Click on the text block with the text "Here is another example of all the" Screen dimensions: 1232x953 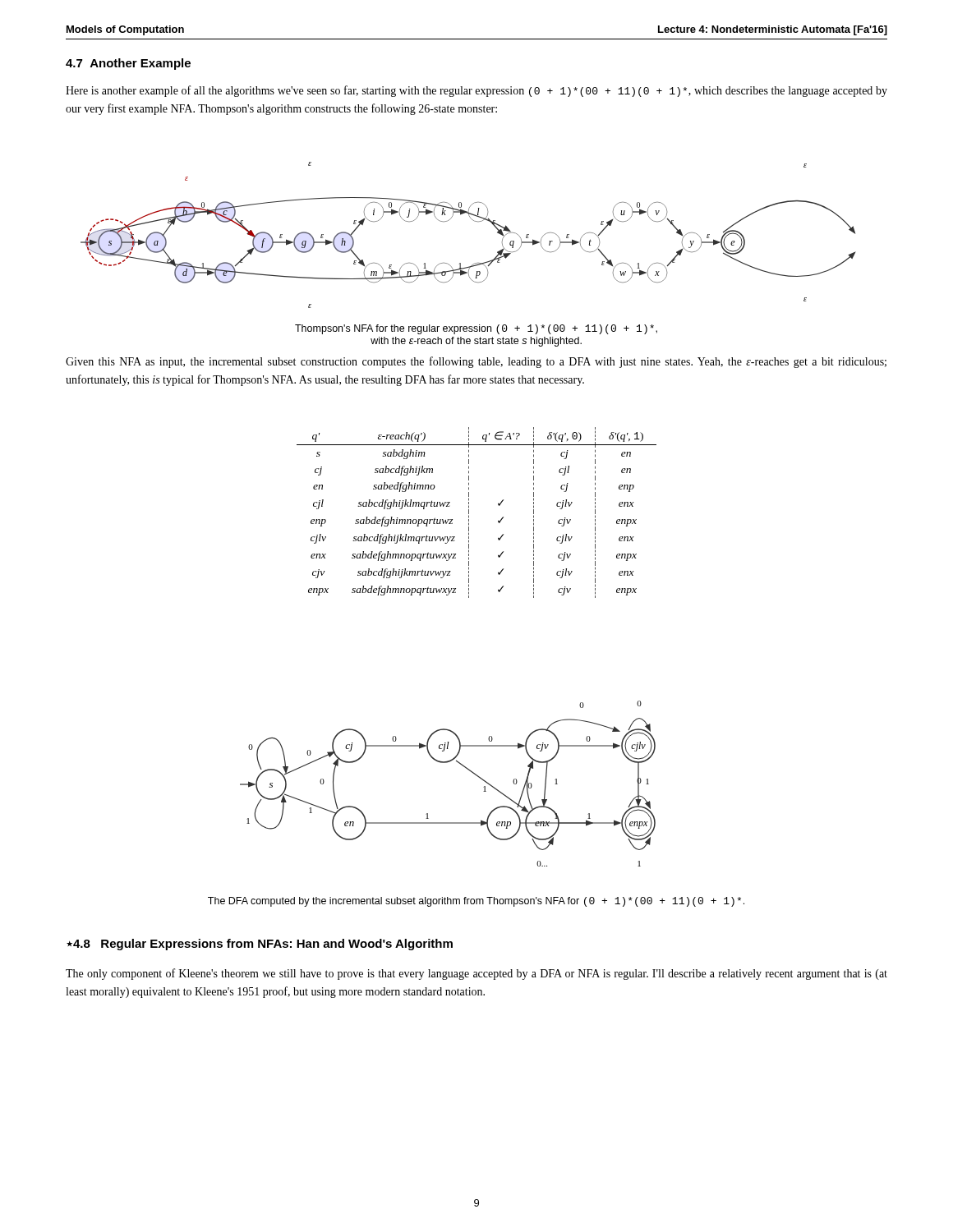(x=476, y=100)
